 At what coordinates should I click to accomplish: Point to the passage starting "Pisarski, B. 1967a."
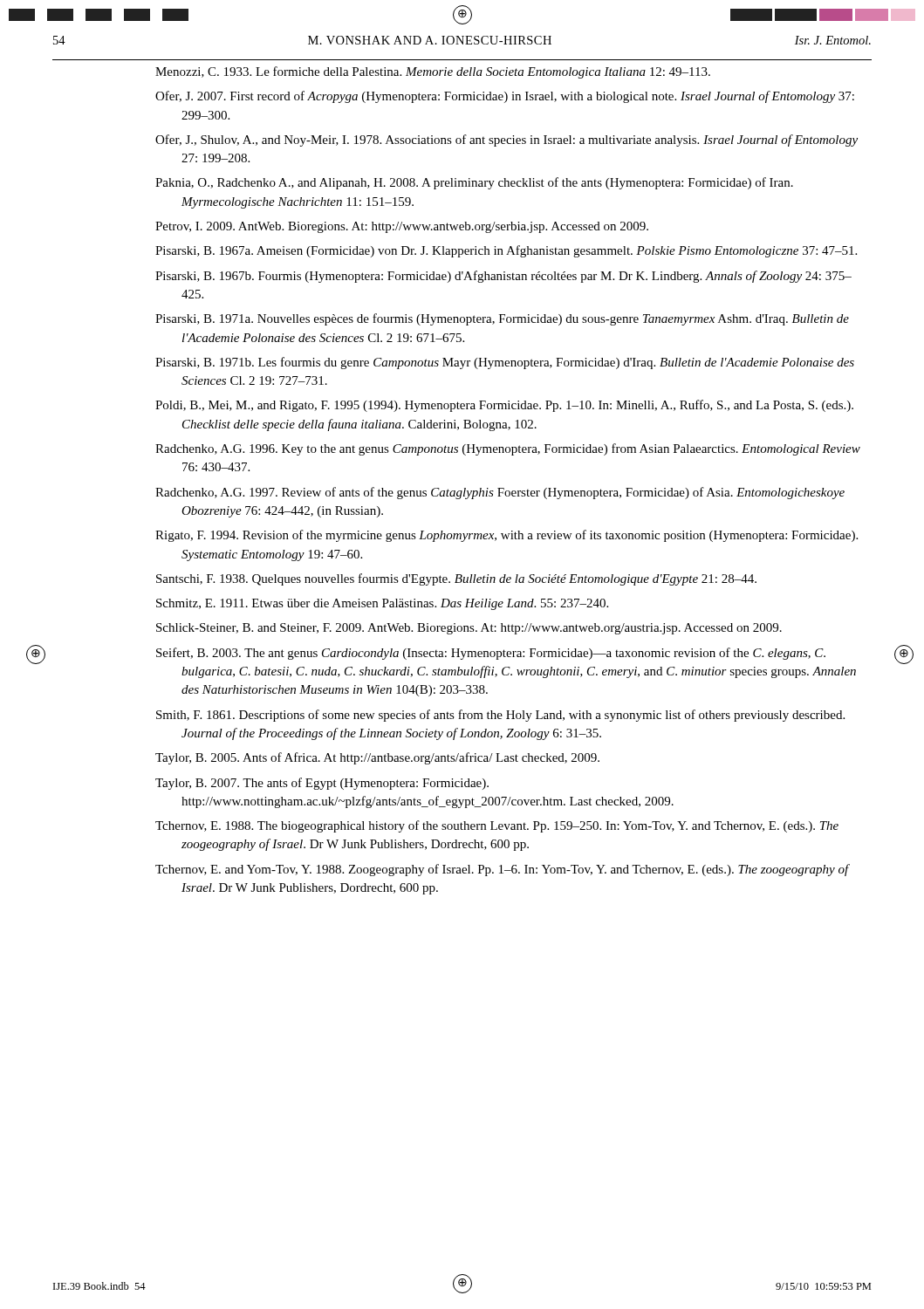click(507, 251)
